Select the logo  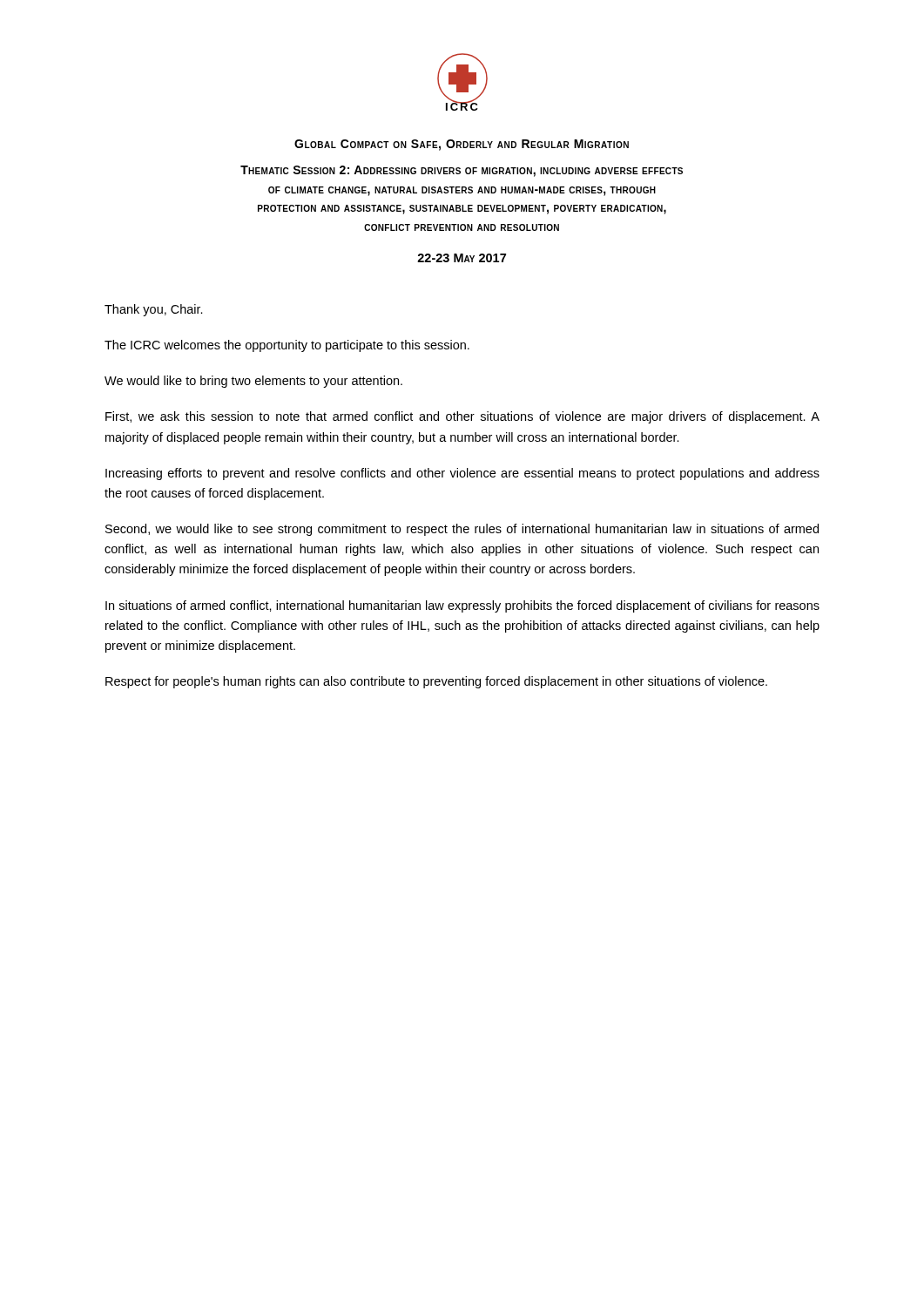coord(462,87)
